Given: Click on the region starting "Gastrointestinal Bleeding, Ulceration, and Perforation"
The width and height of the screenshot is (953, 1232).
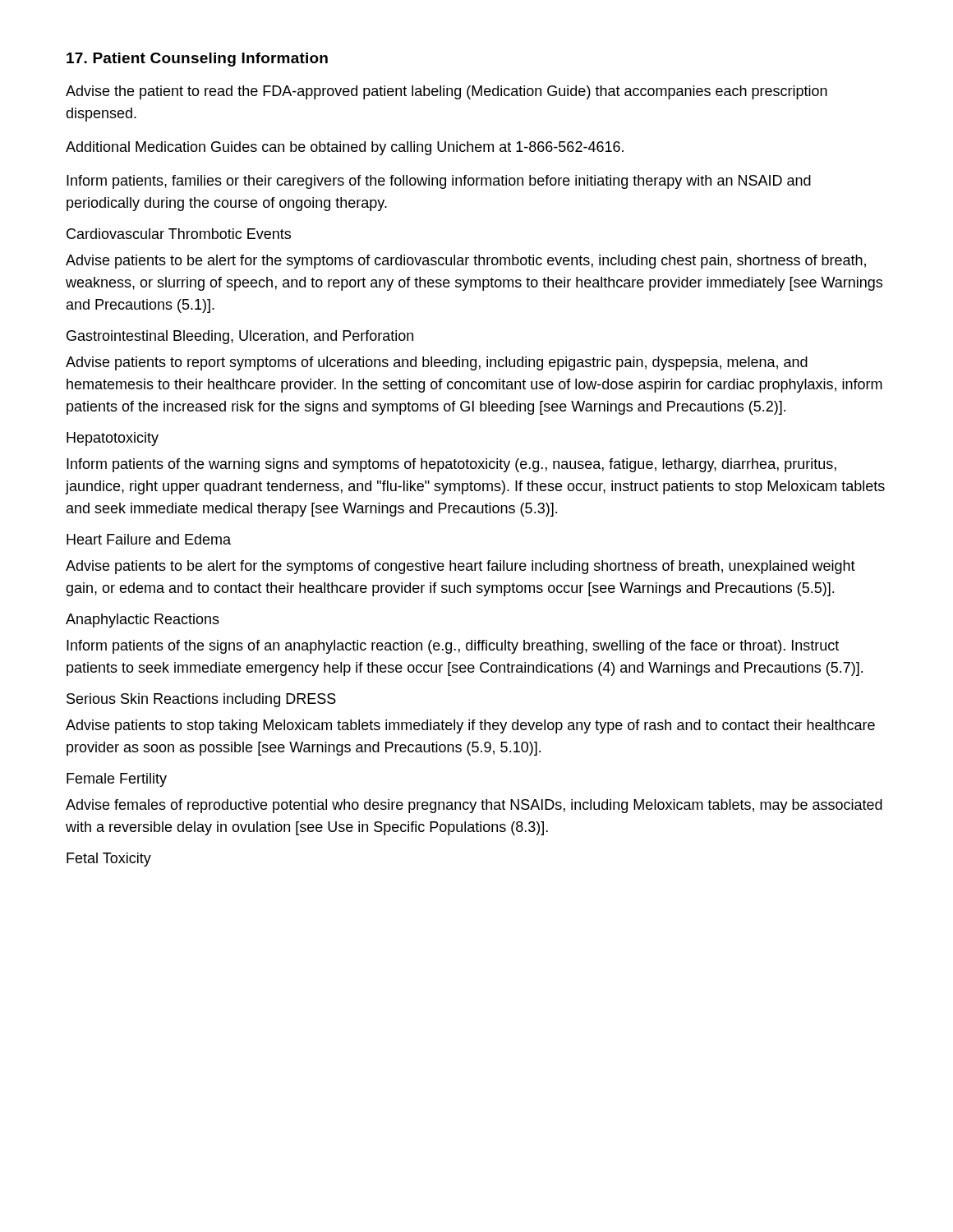Looking at the screenshot, I should [240, 336].
